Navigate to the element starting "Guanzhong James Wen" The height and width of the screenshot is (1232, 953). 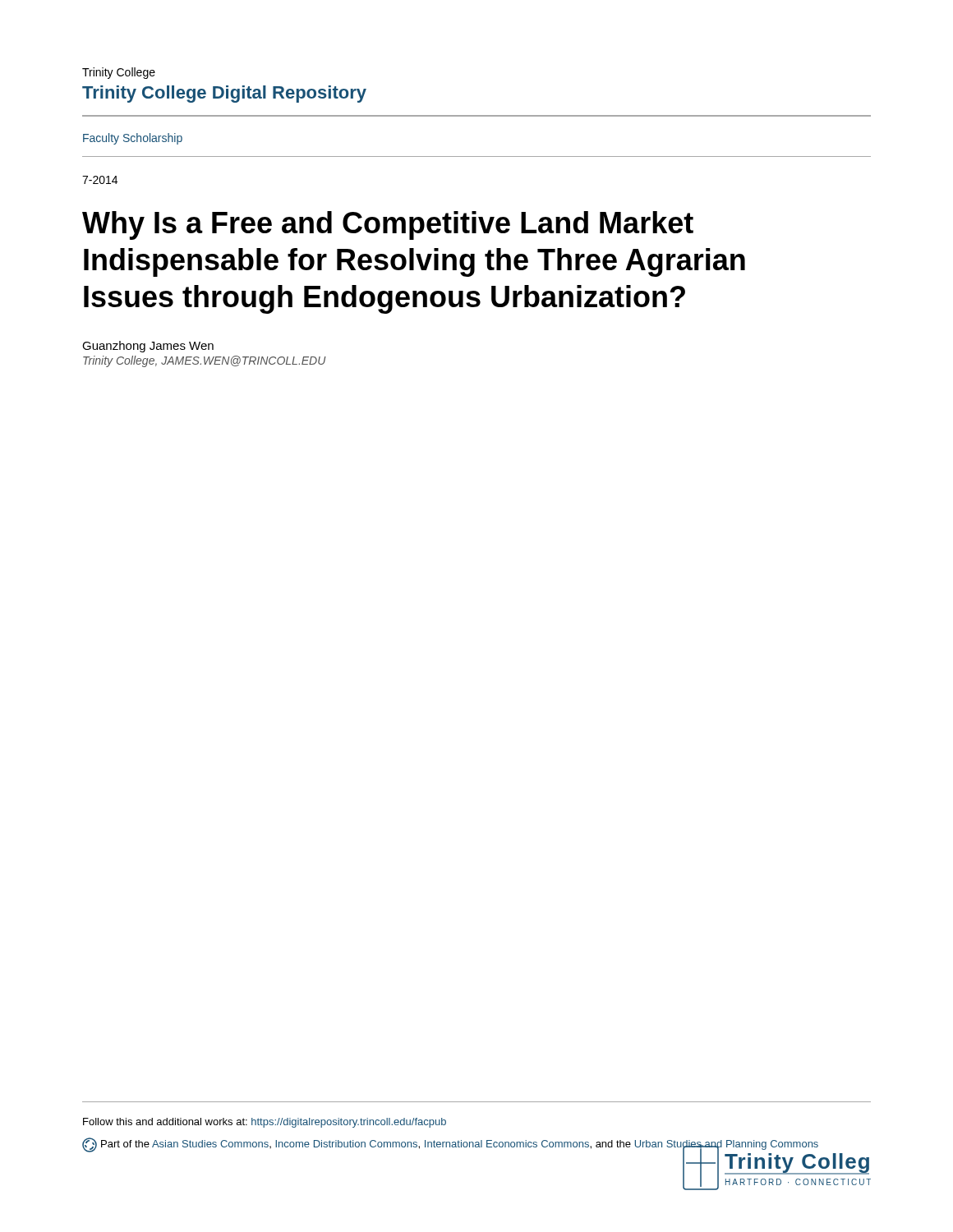(148, 345)
